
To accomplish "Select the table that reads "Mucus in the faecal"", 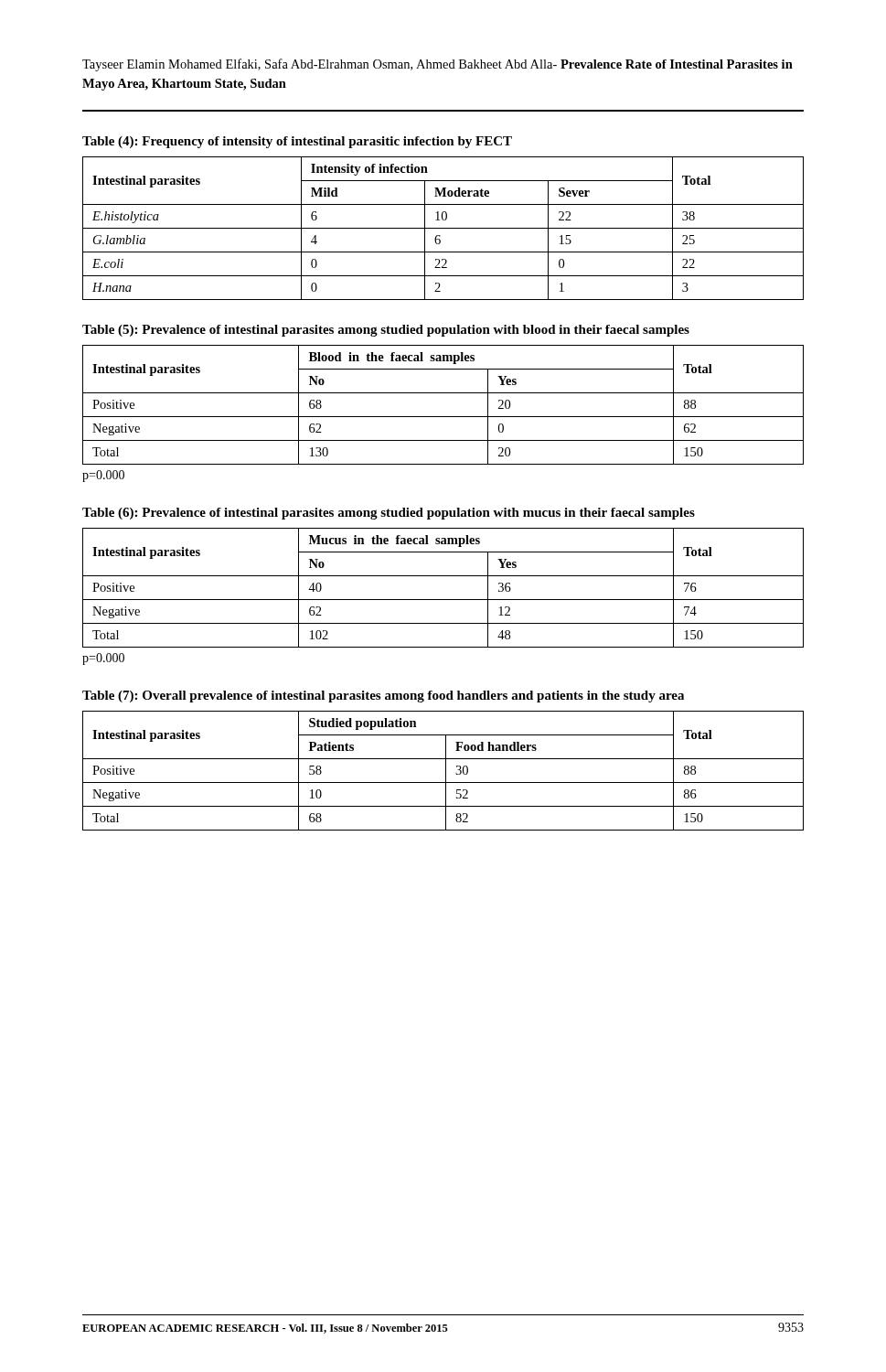I will coord(443,588).
